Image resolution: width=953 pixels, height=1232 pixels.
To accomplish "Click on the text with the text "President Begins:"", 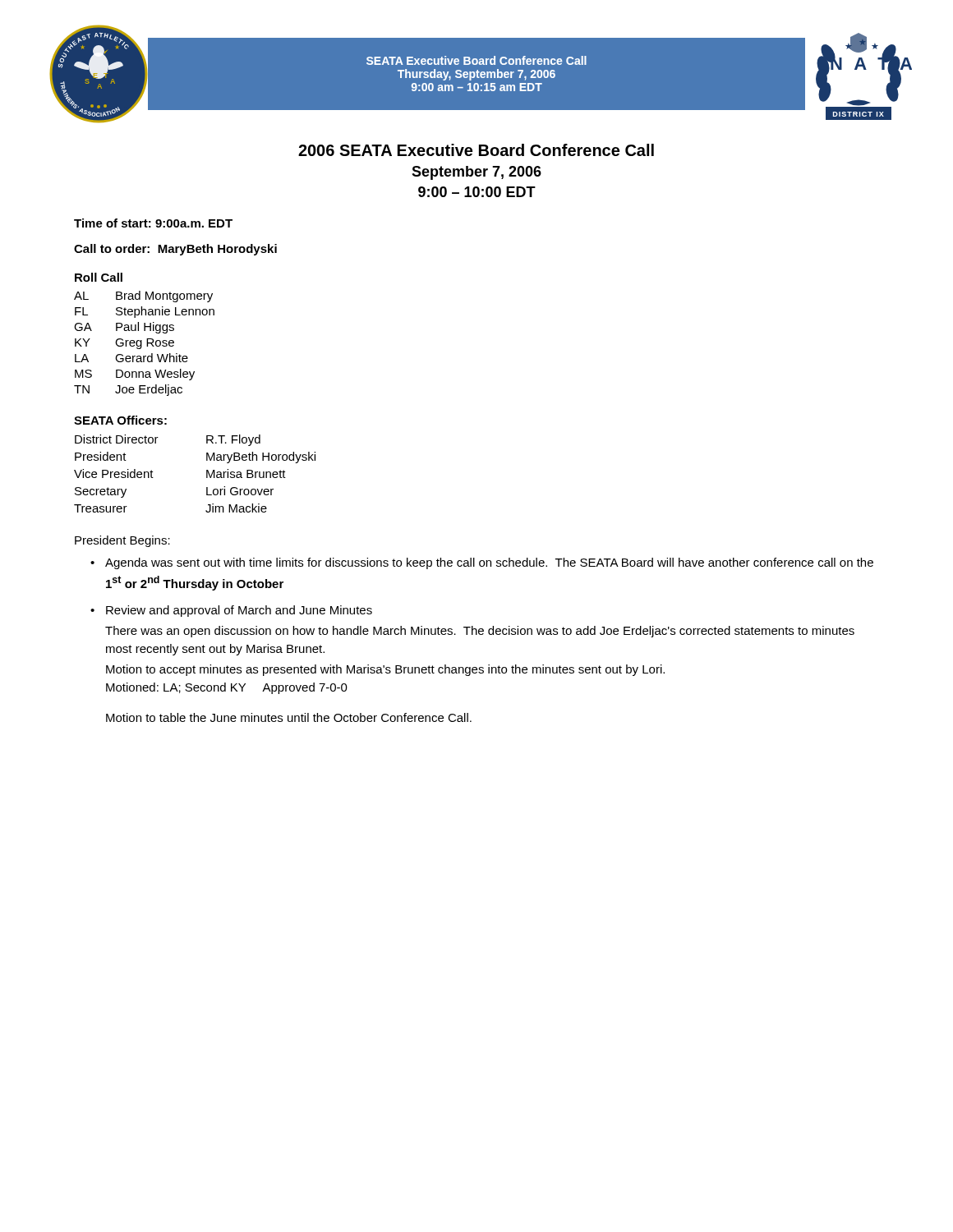I will point(122,540).
